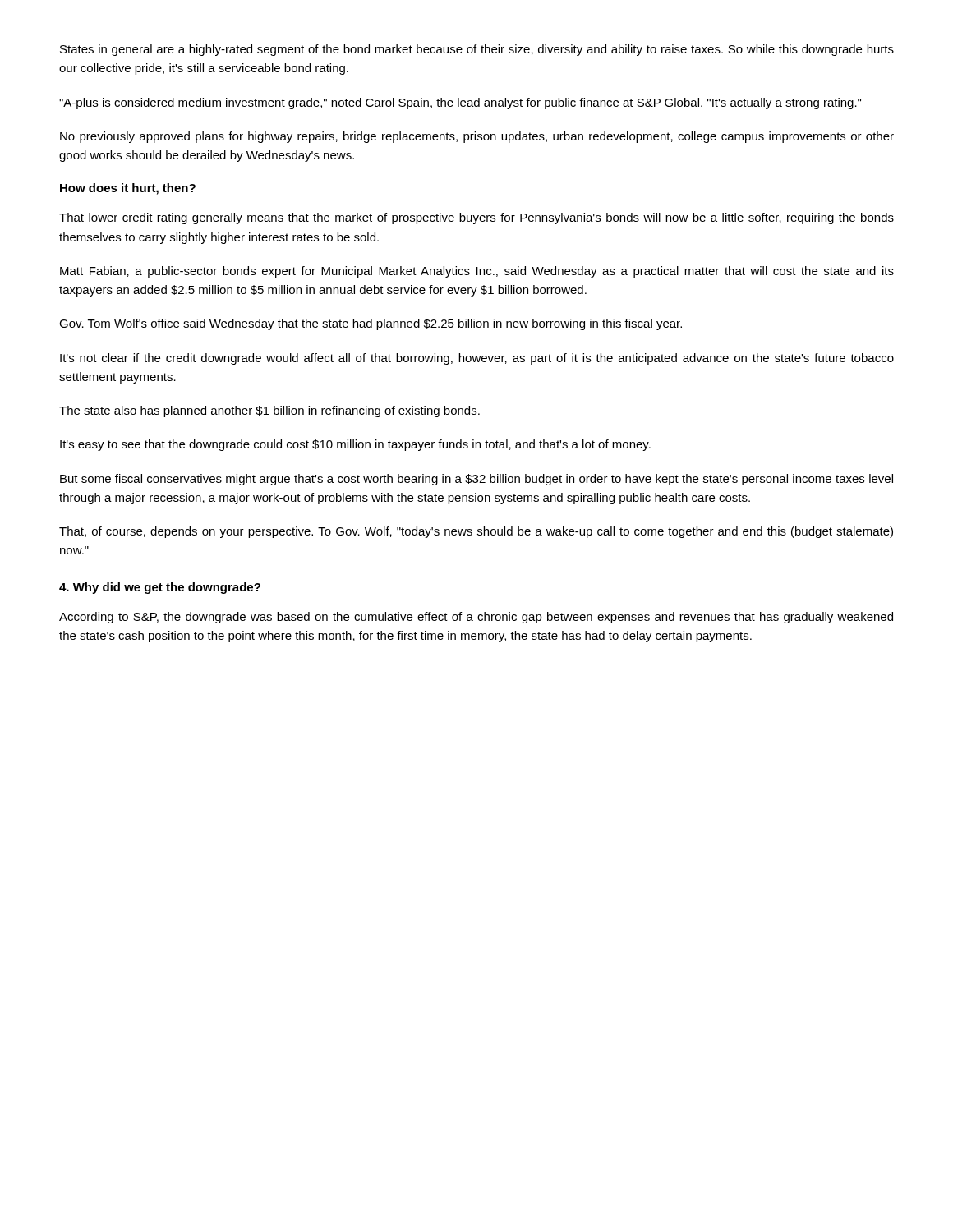This screenshot has width=953, height=1232.
Task: Locate the section header that opens with "4. Why did we"
Action: click(x=160, y=586)
